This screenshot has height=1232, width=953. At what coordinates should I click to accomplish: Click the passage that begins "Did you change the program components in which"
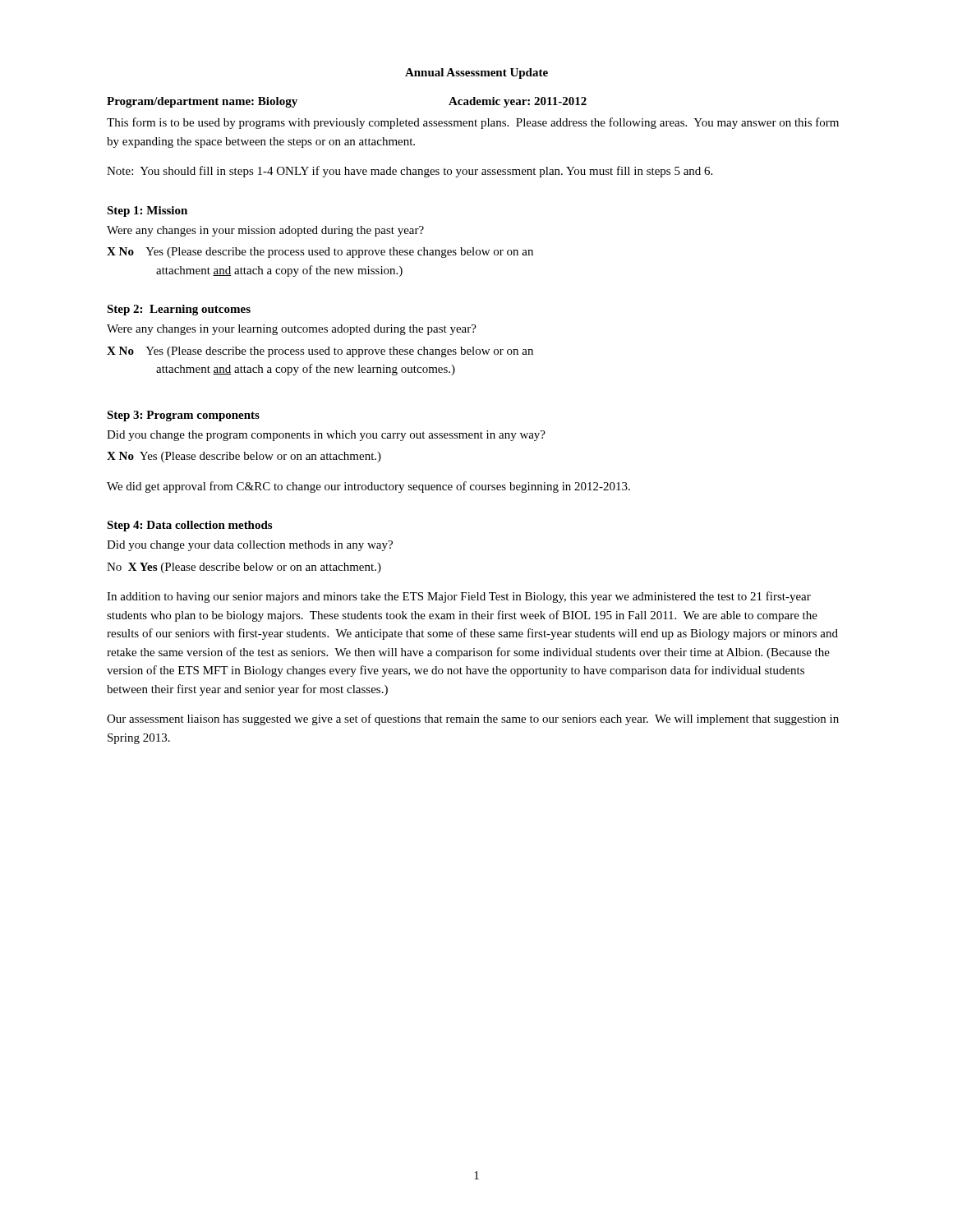pyautogui.click(x=326, y=434)
